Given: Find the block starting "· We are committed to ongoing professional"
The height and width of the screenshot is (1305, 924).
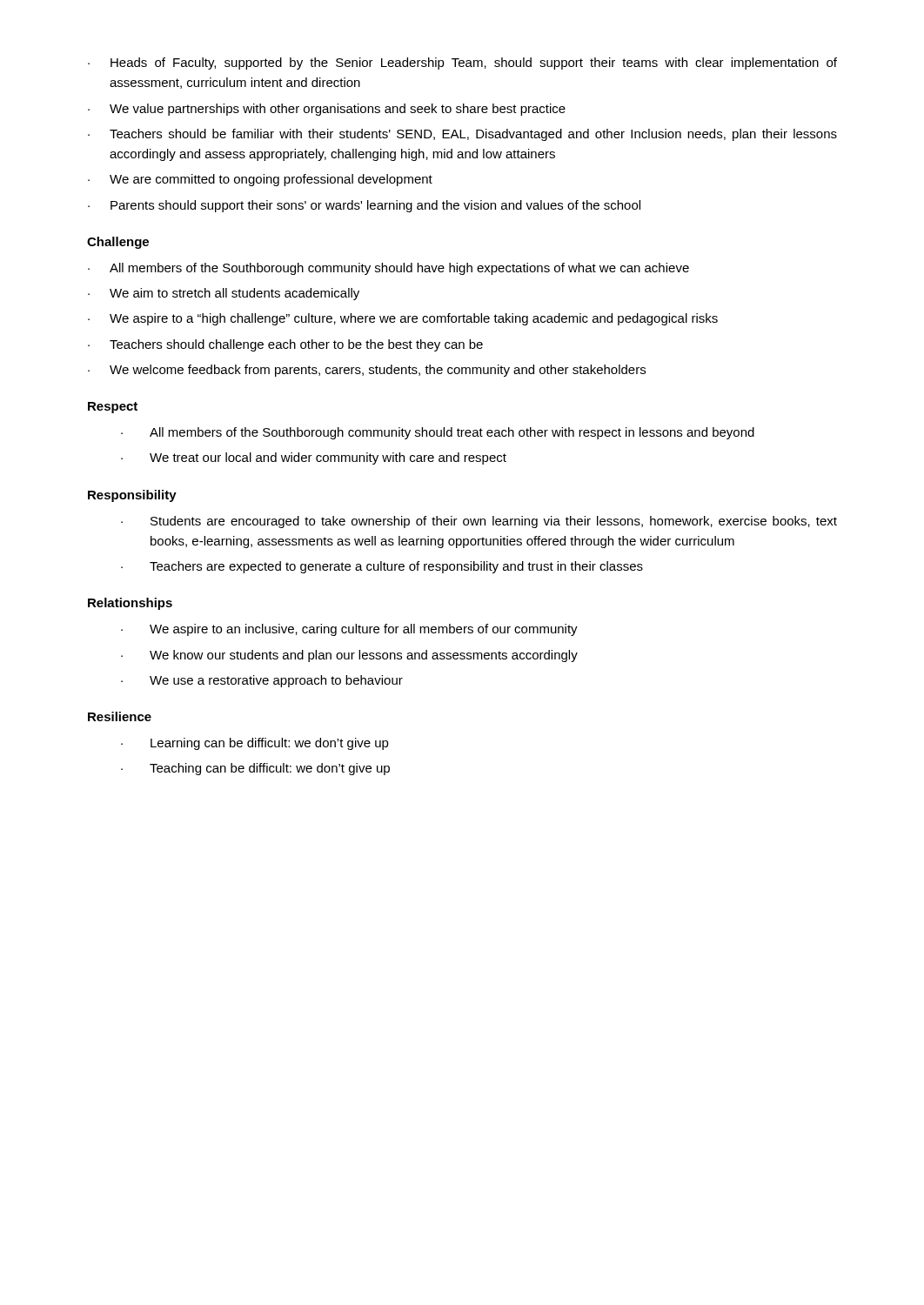Looking at the screenshot, I should point(260,180).
